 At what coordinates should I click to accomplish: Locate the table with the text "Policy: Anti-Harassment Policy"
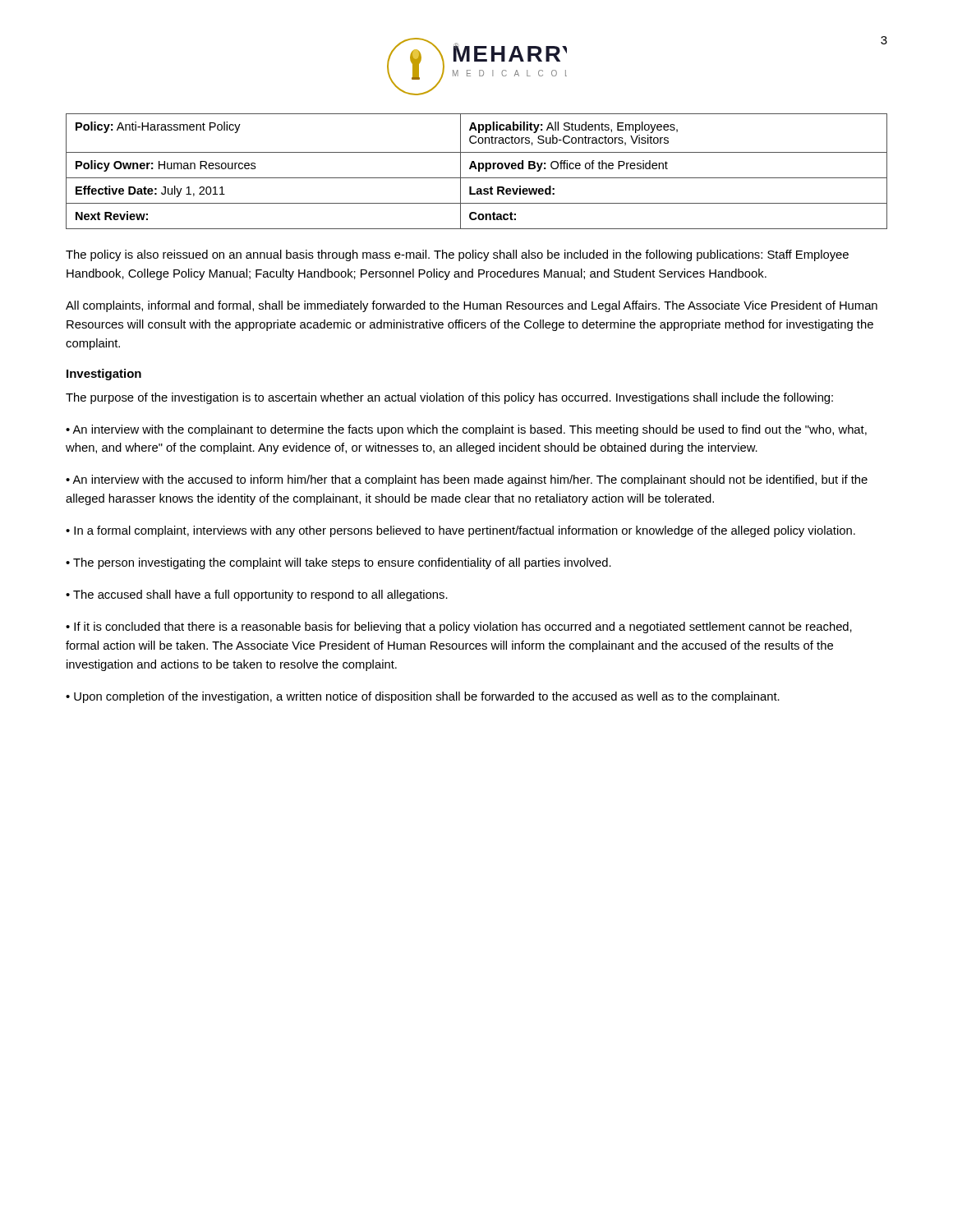[476, 171]
